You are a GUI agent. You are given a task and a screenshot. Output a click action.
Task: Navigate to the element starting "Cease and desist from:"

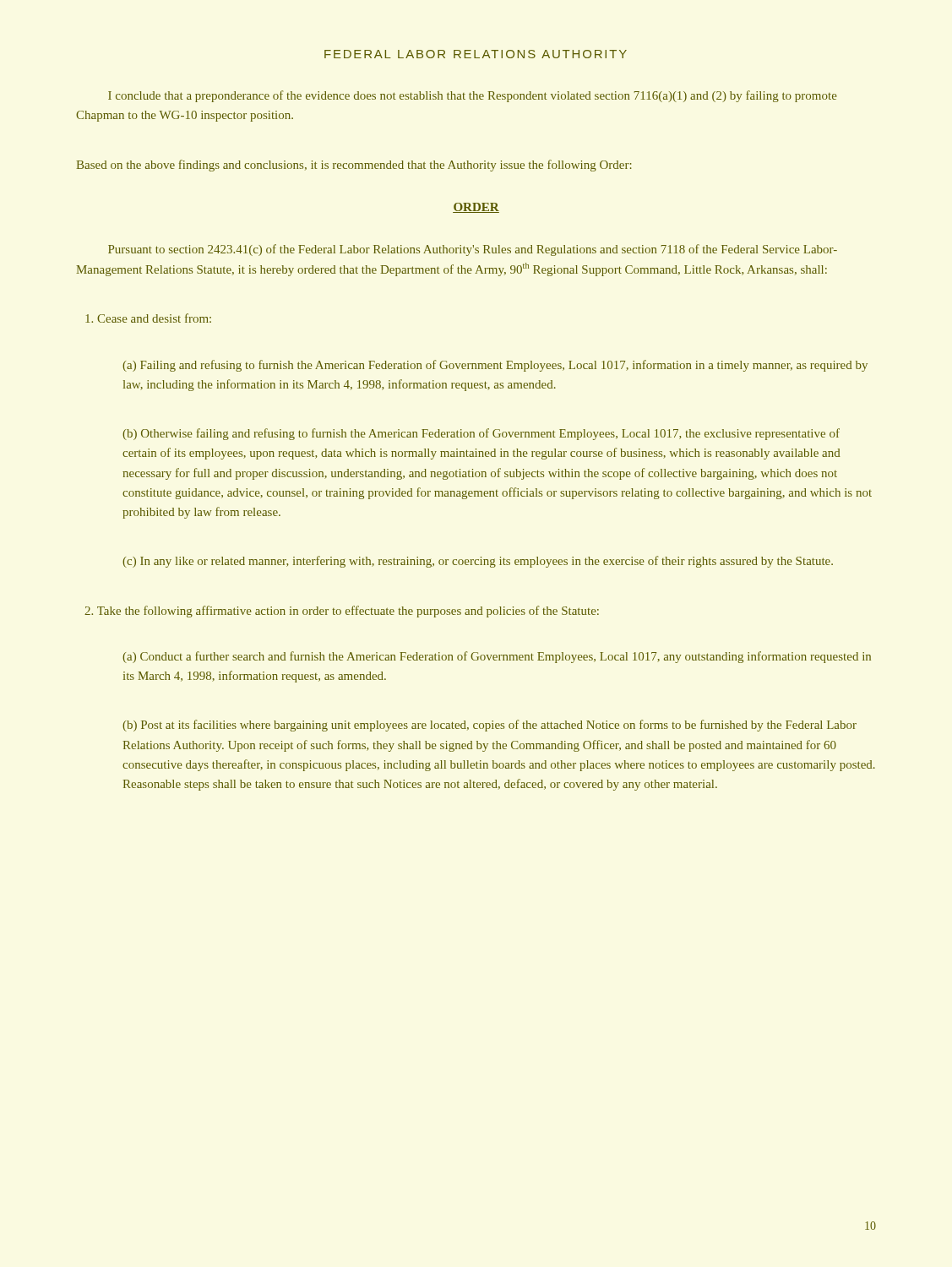tap(148, 319)
